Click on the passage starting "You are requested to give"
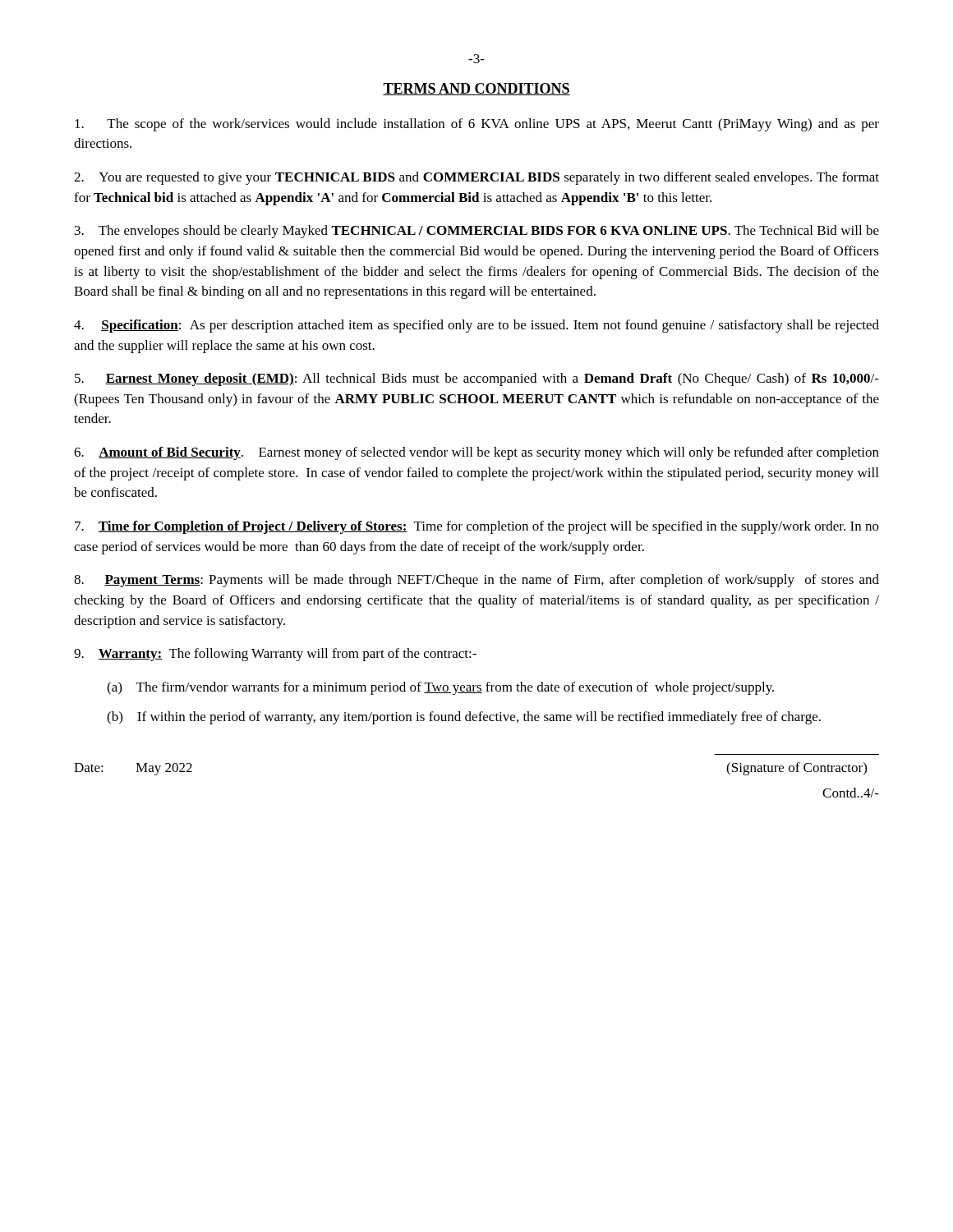The height and width of the screenshot is (1232, 953). coord(476,187)
